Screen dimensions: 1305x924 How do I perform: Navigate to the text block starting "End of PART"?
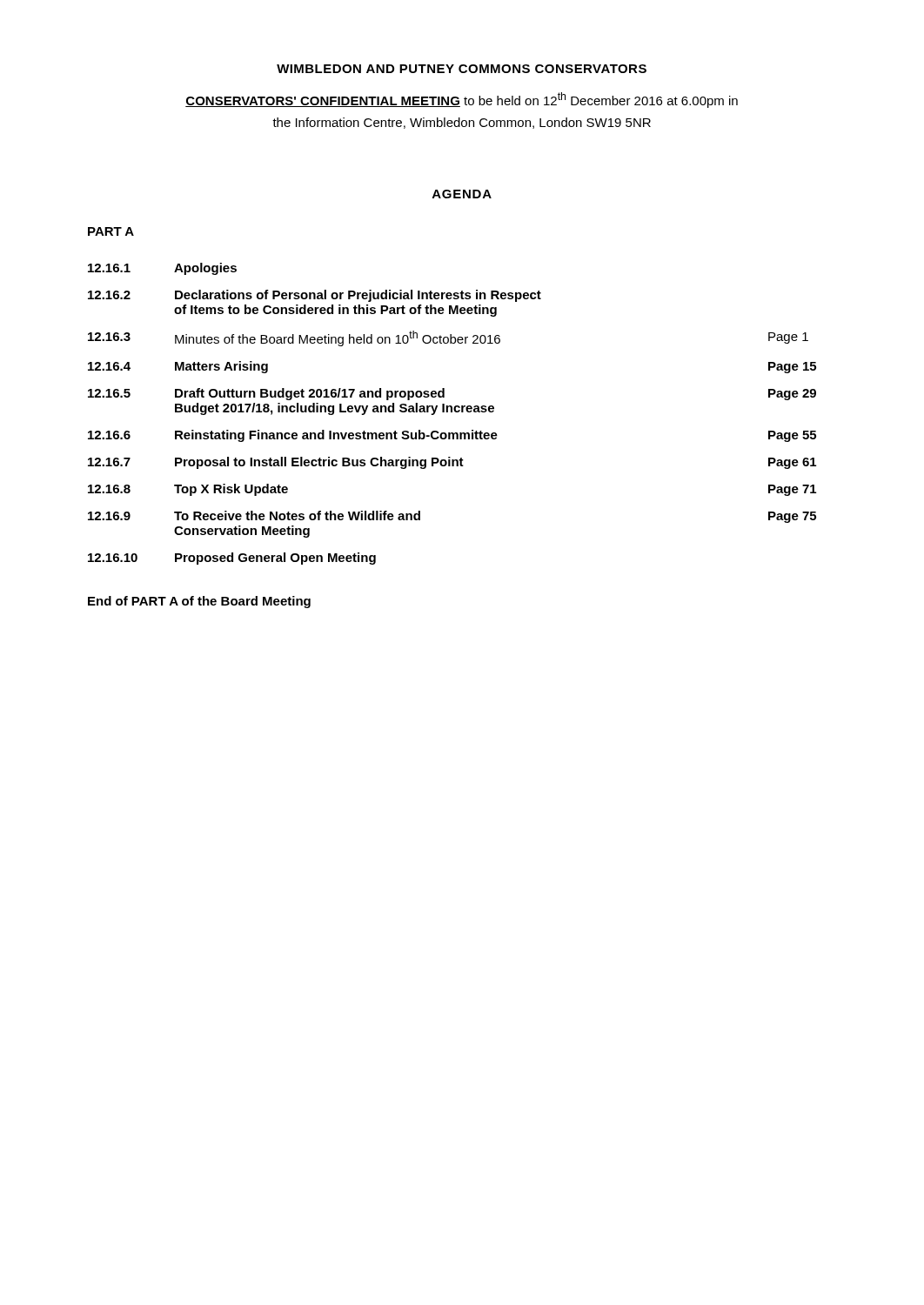coord(199,600)
